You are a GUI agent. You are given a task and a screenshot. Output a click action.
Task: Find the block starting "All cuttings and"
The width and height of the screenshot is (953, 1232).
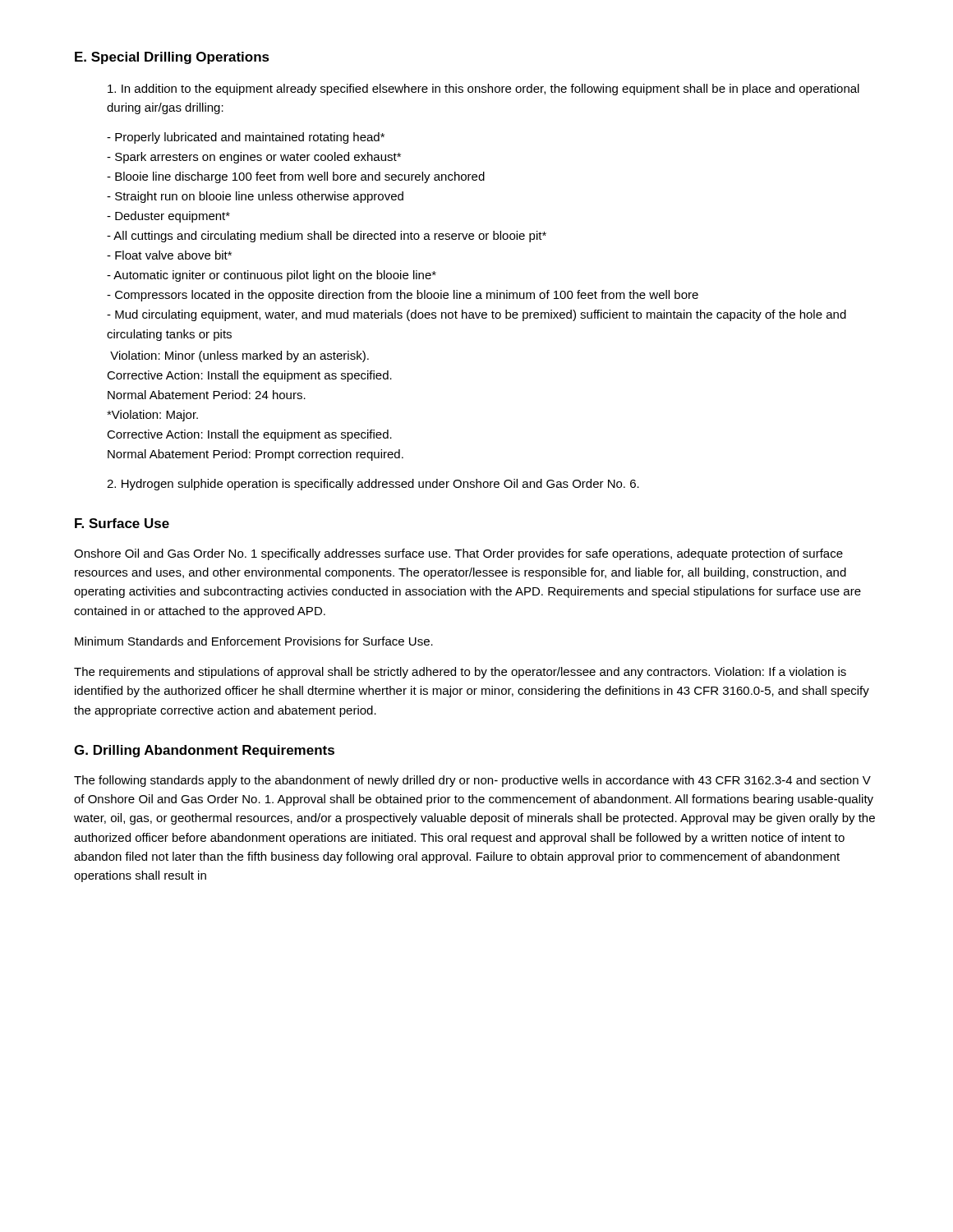pos(327,235)
